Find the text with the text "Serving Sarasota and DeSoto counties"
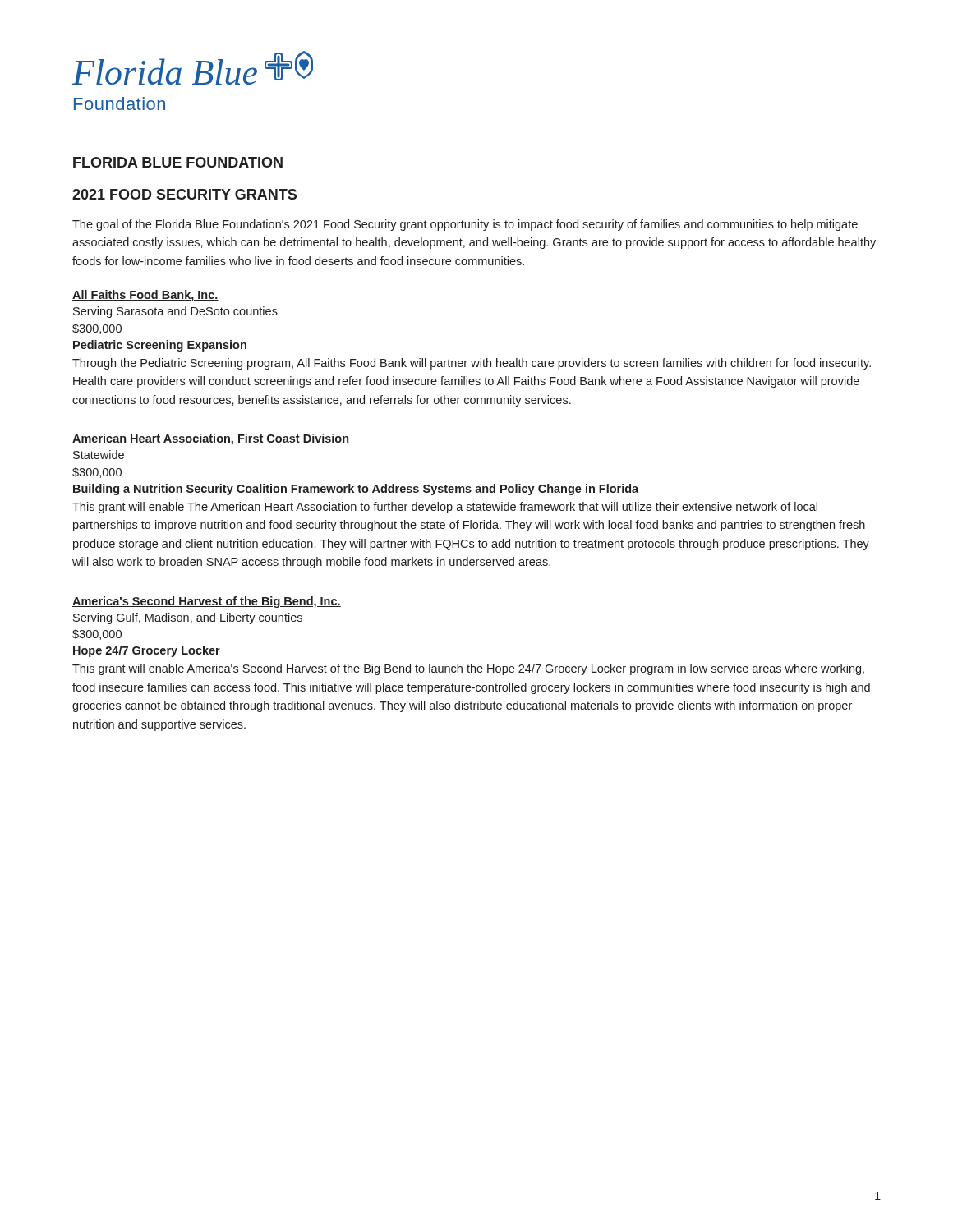Screen dimensions: 1232x953 point(175,312)
